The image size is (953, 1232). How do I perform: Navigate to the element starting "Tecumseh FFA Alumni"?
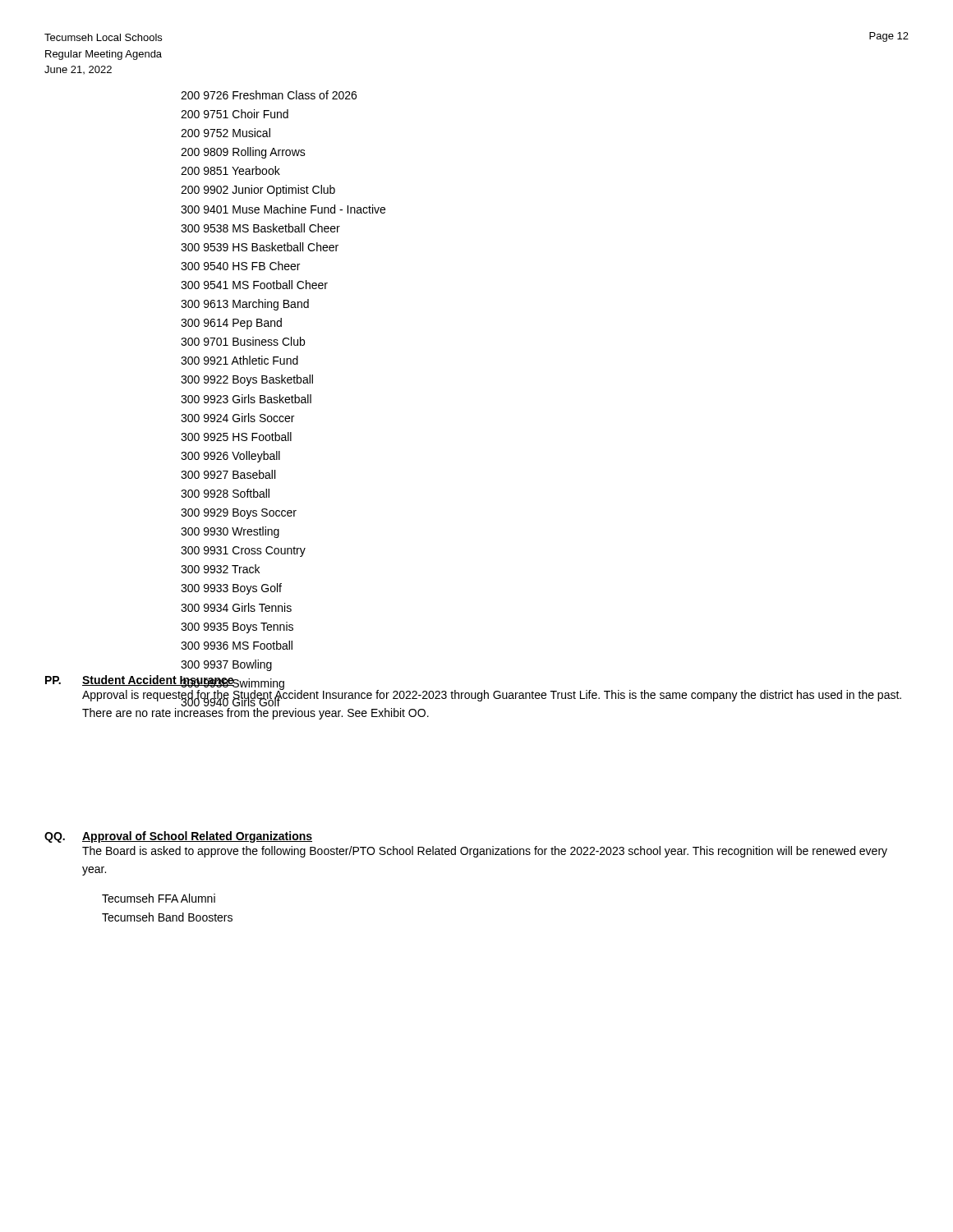pos(159,899)
